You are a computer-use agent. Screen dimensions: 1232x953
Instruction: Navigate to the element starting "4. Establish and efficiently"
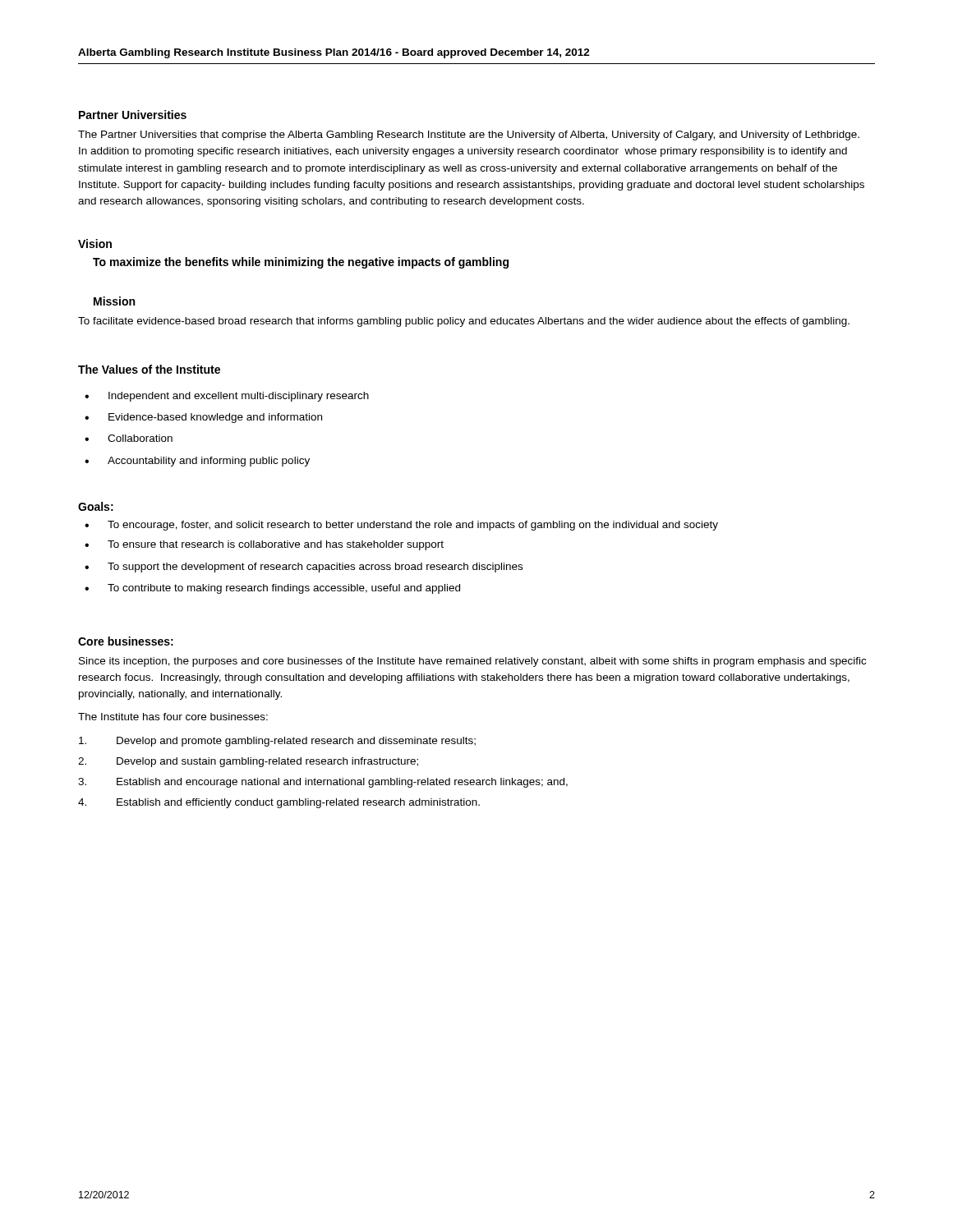(x=476, y=803)
